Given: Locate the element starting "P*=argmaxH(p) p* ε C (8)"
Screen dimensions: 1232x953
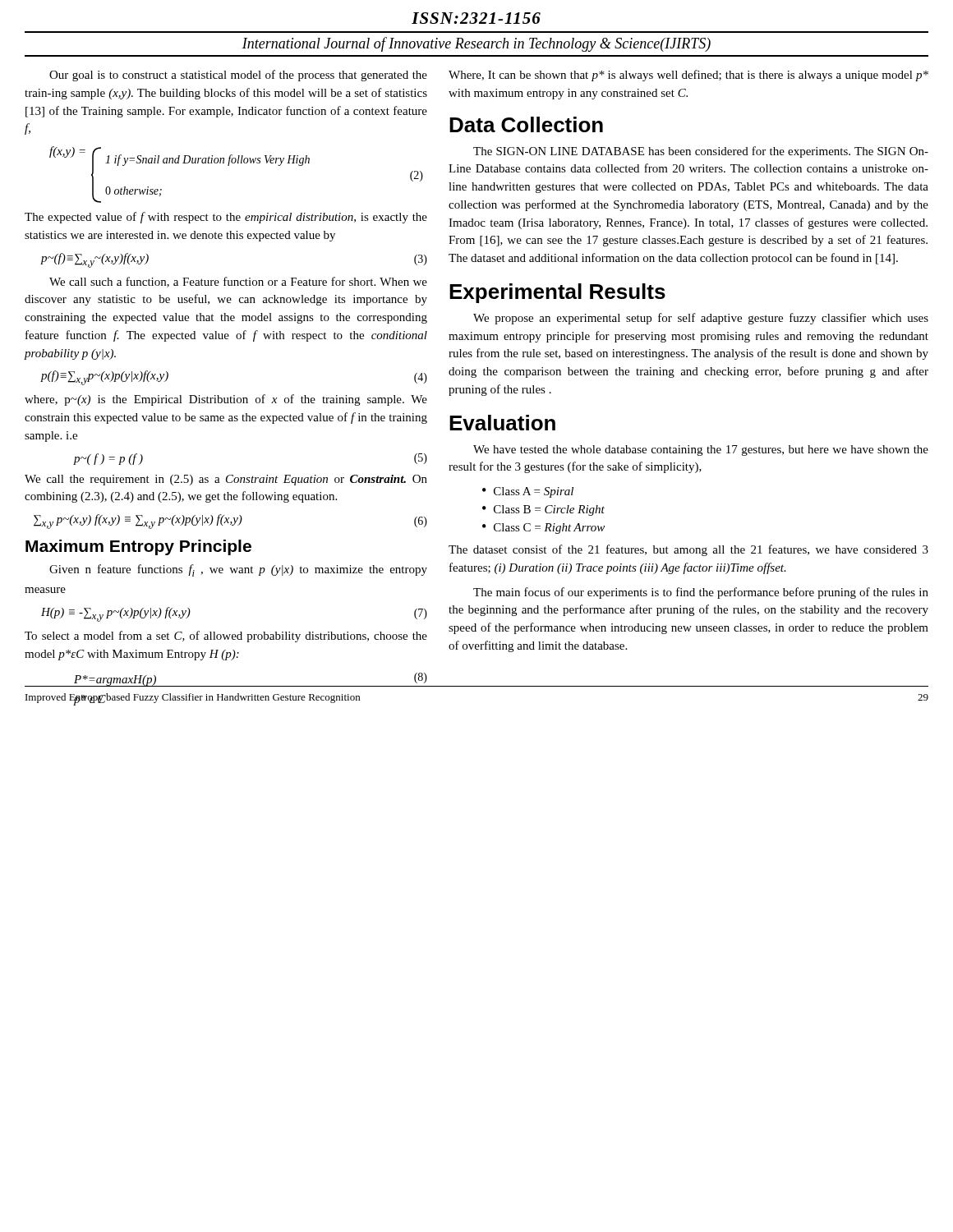Looking at the screenshot, I should pos(226,689).
